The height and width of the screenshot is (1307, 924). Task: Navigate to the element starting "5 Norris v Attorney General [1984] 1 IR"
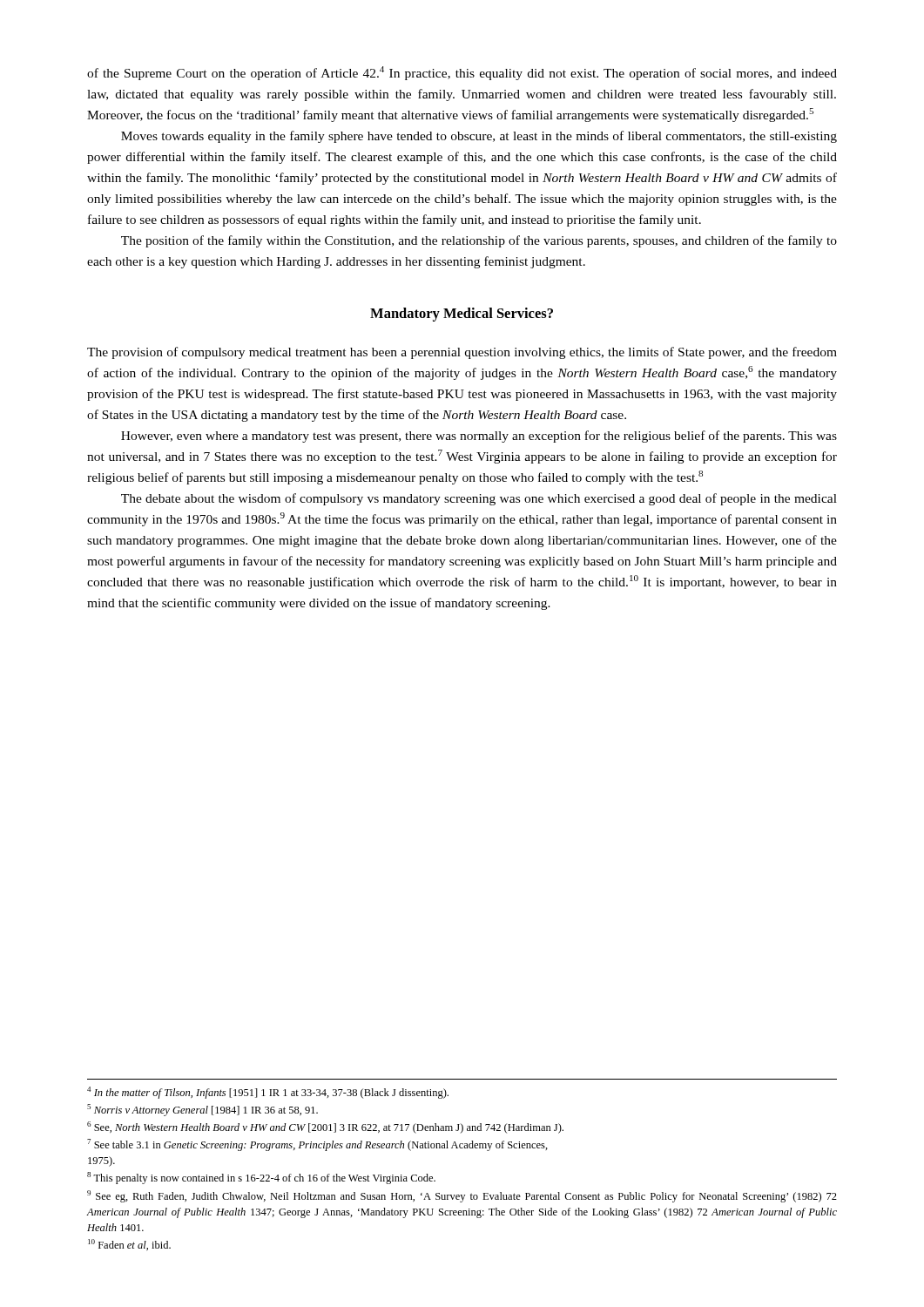(x=203, y=1109)
